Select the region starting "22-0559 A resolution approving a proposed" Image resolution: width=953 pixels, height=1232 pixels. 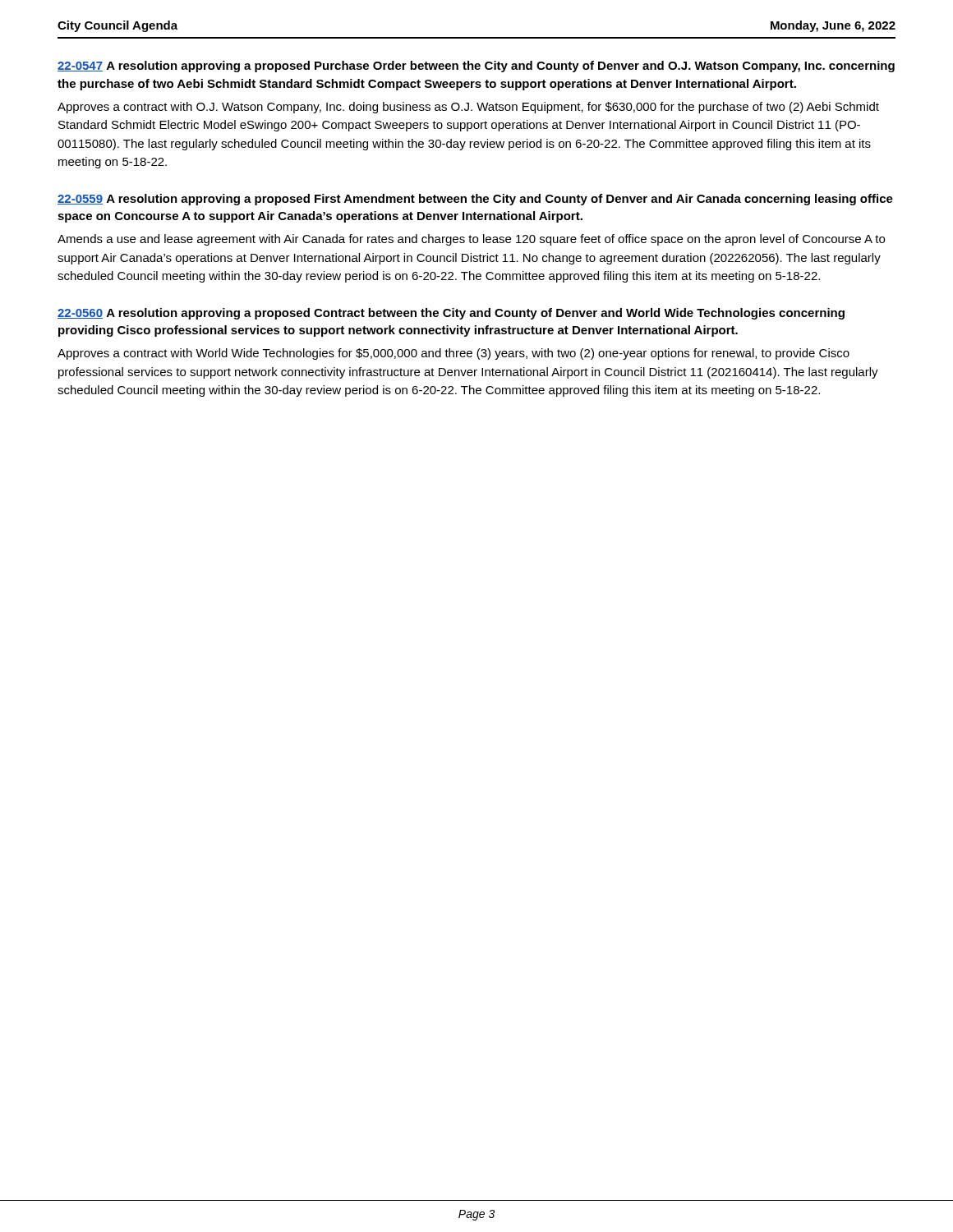pos(475,207)
